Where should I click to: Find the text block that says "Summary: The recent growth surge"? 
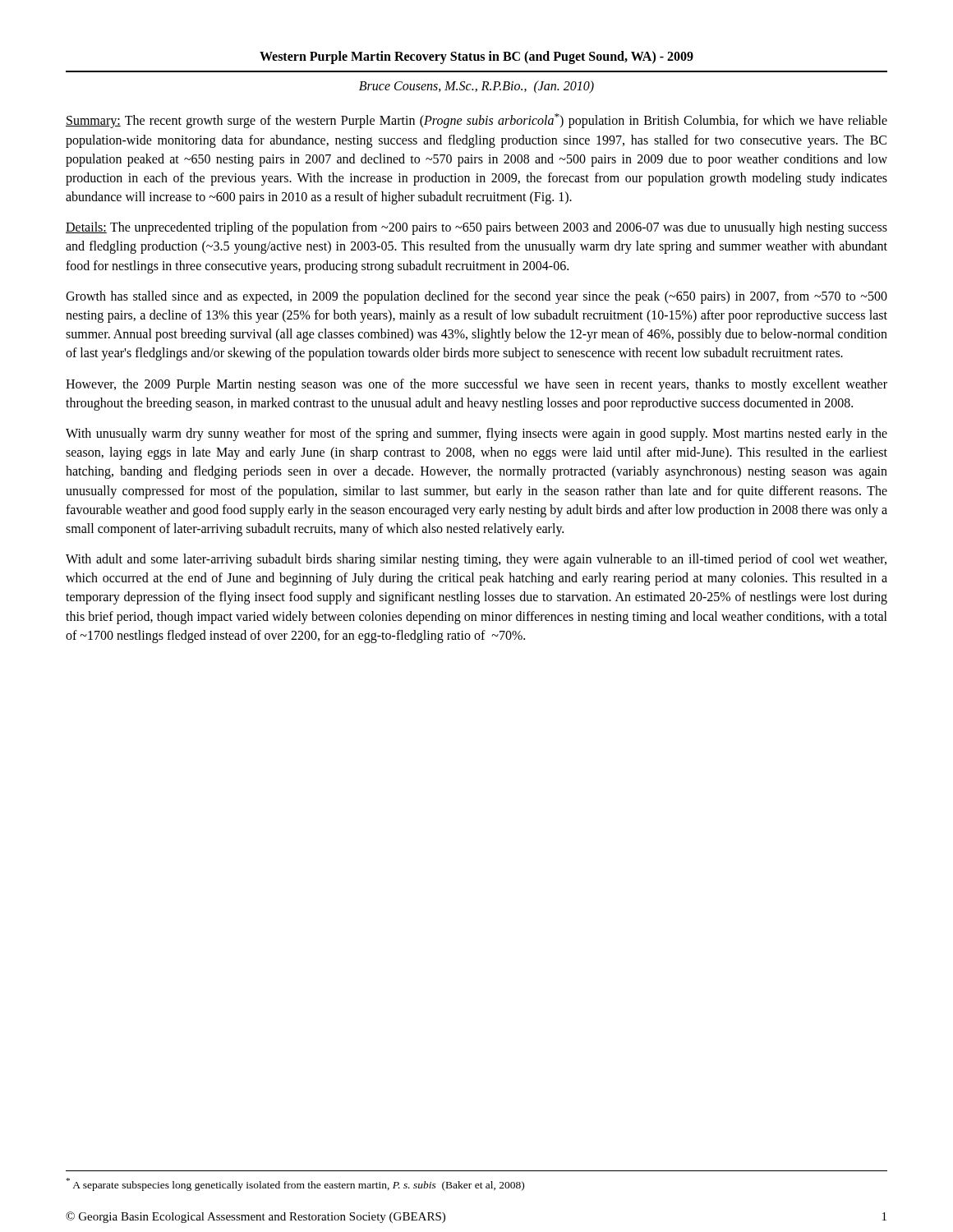pyautogui.click(x=476, y=157)
